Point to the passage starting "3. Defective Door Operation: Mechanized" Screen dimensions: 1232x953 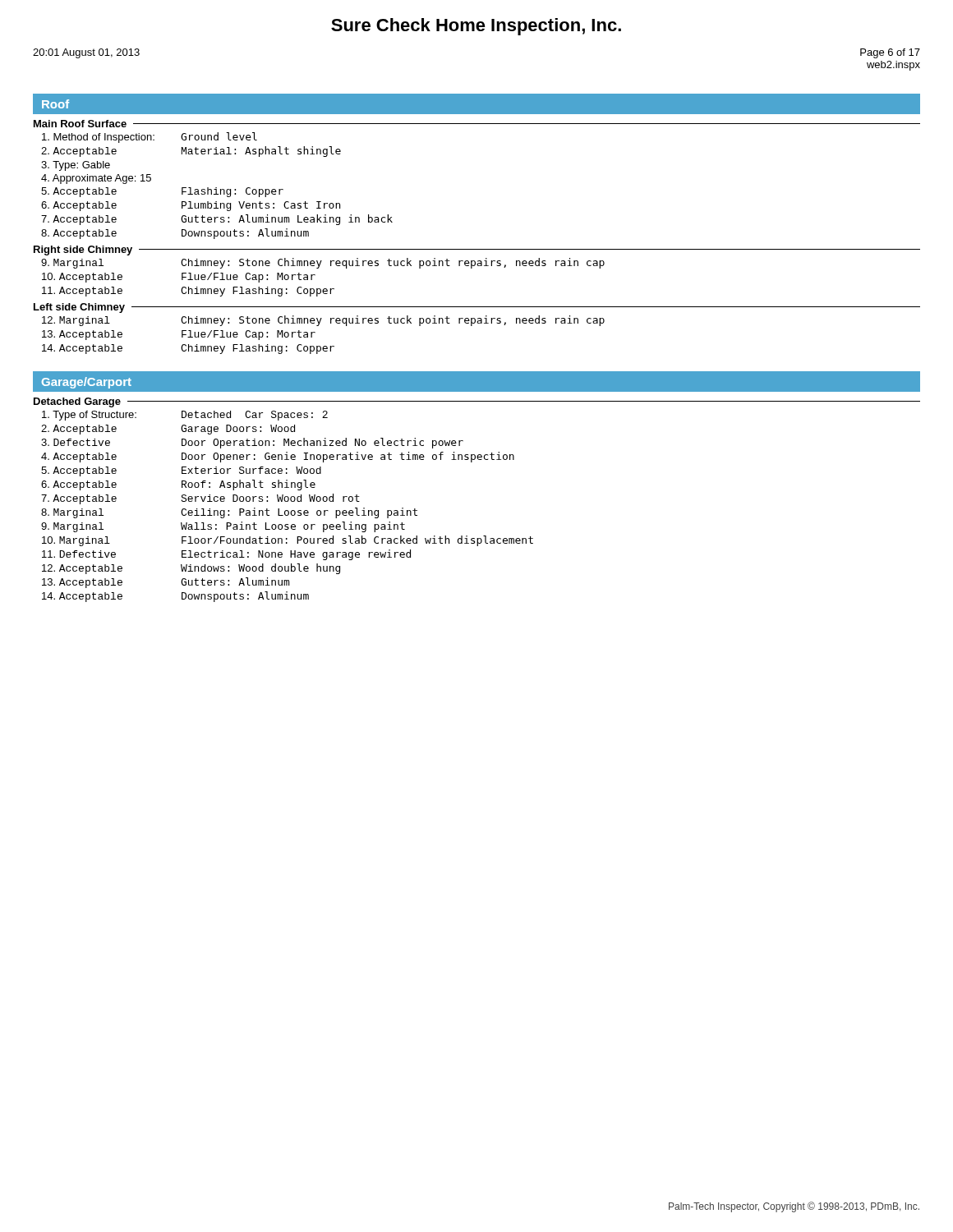click(476, 443)
